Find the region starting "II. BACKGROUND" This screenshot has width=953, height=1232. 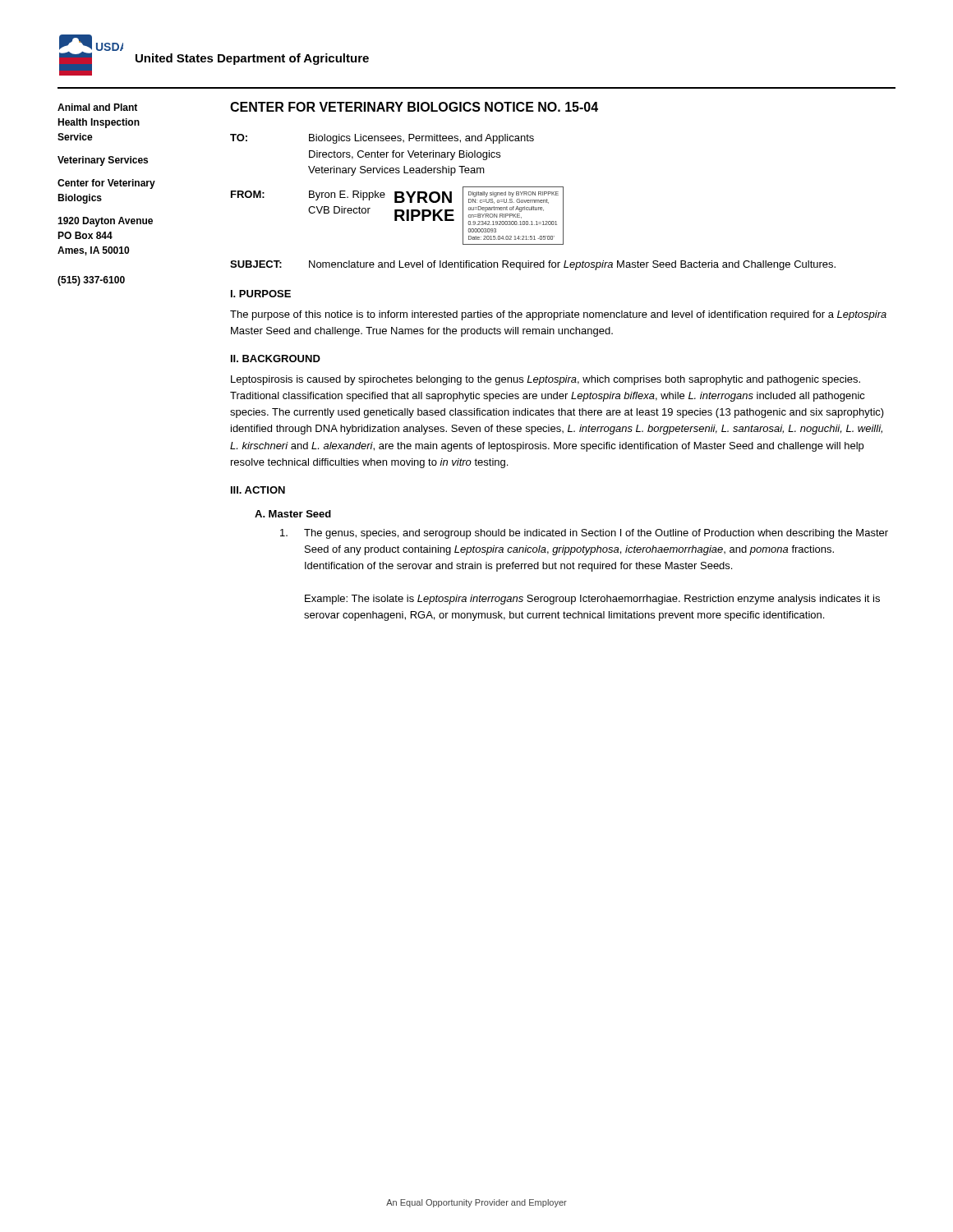coord(275,359)
